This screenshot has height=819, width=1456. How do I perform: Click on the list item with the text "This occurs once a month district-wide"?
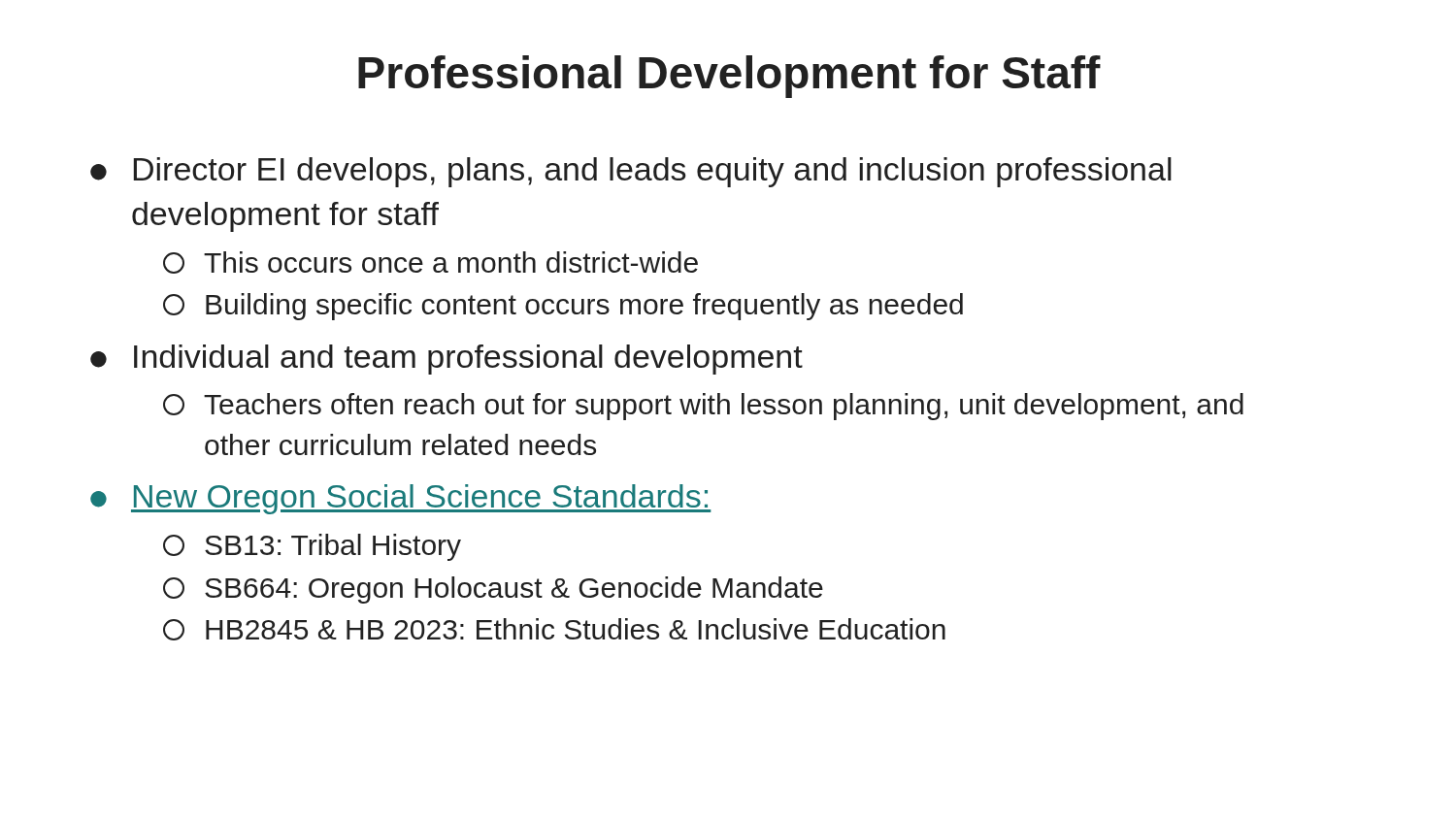[x=431, y=262]
